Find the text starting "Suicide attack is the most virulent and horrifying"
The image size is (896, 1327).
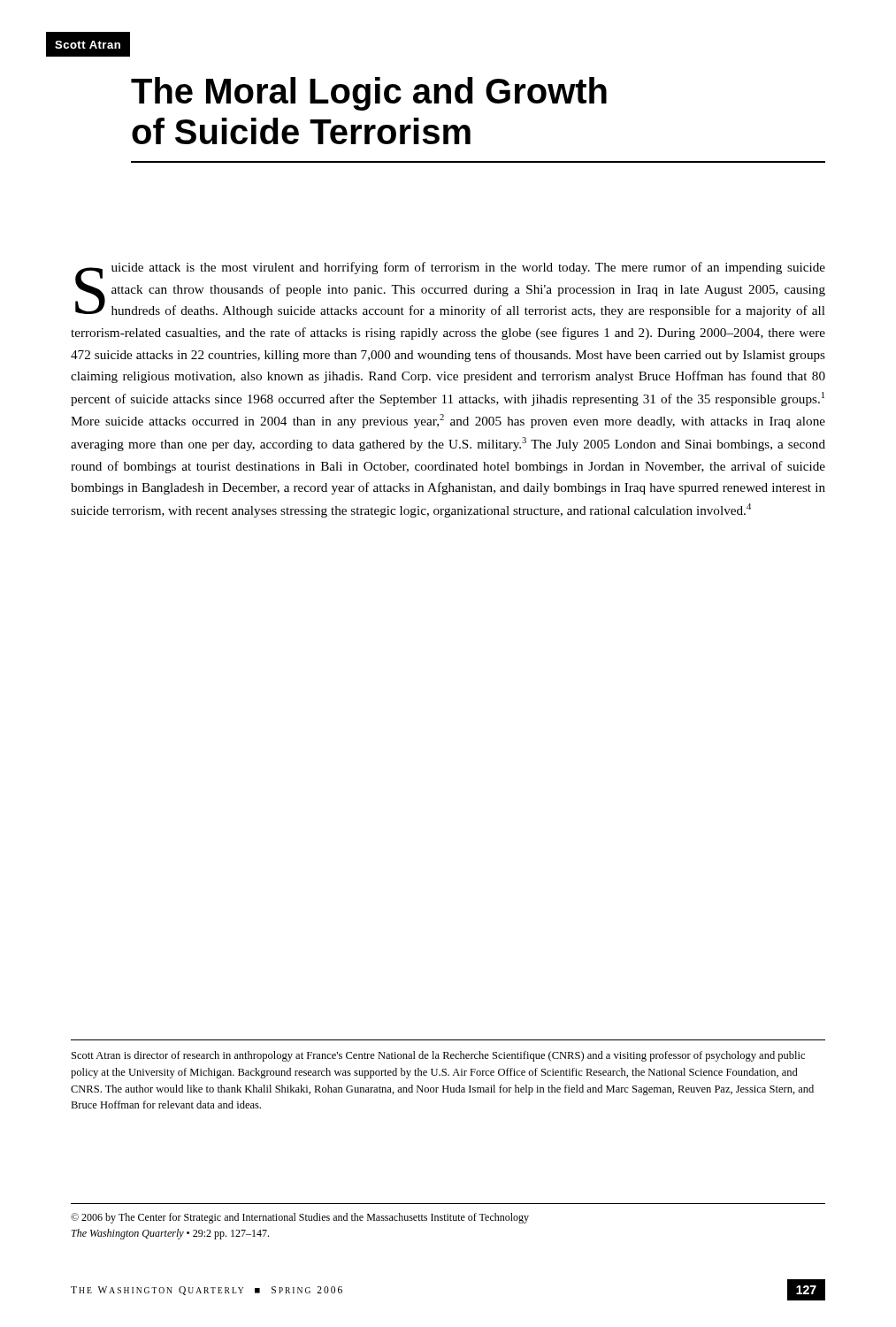point(448,387)
